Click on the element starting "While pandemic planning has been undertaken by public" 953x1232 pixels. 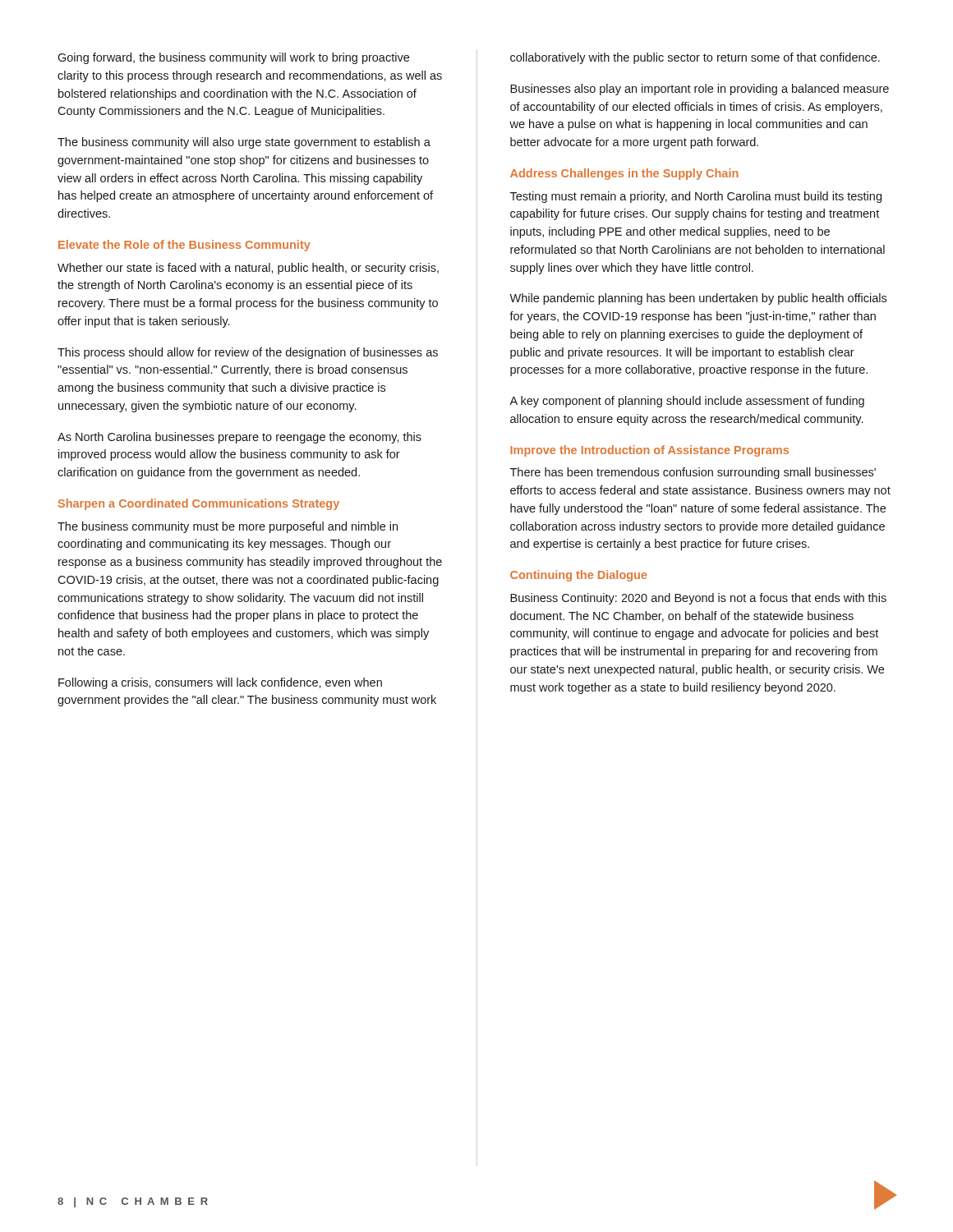click(x=703, y=335)
